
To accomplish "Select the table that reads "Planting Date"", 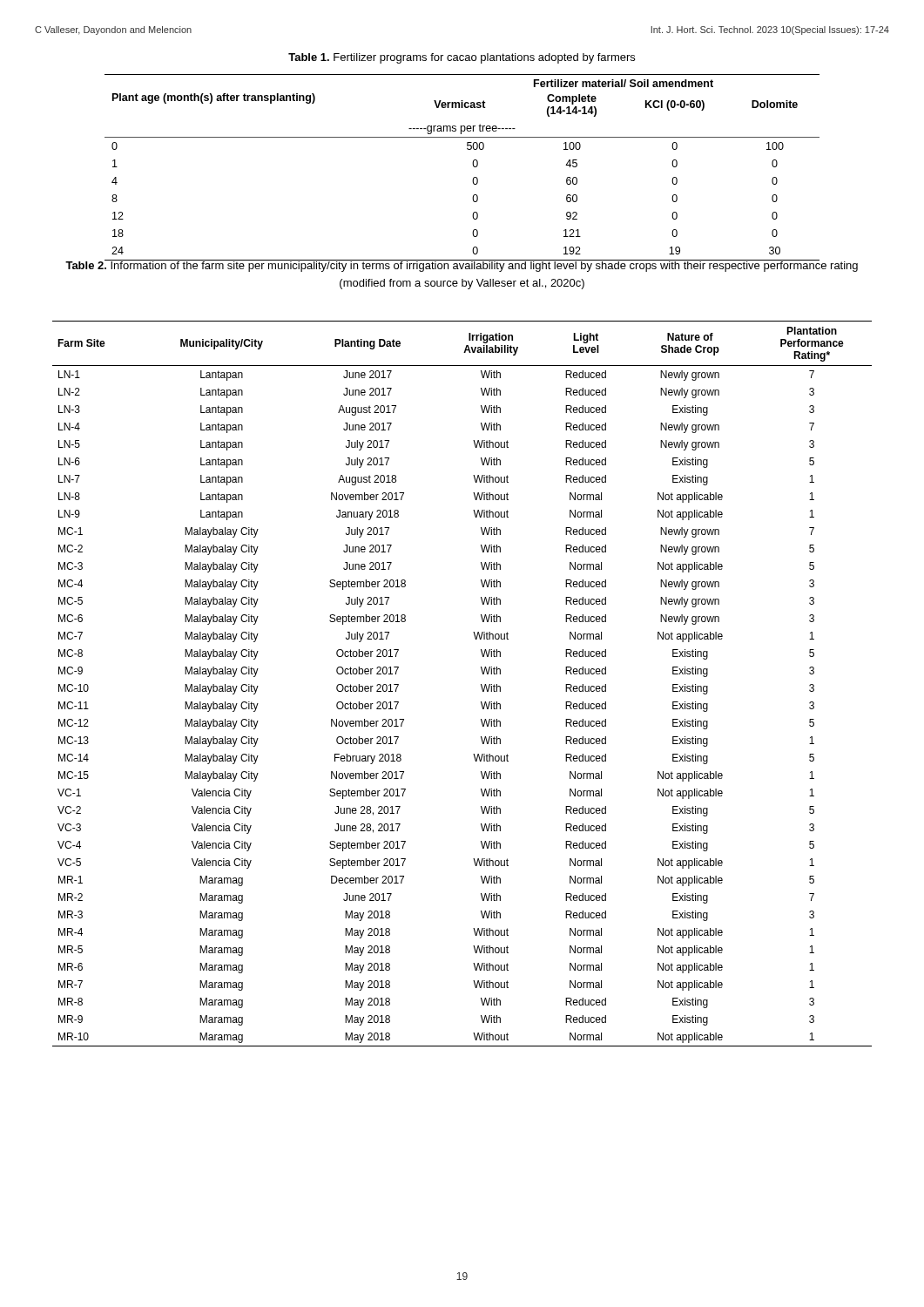I will coord(462,684).
